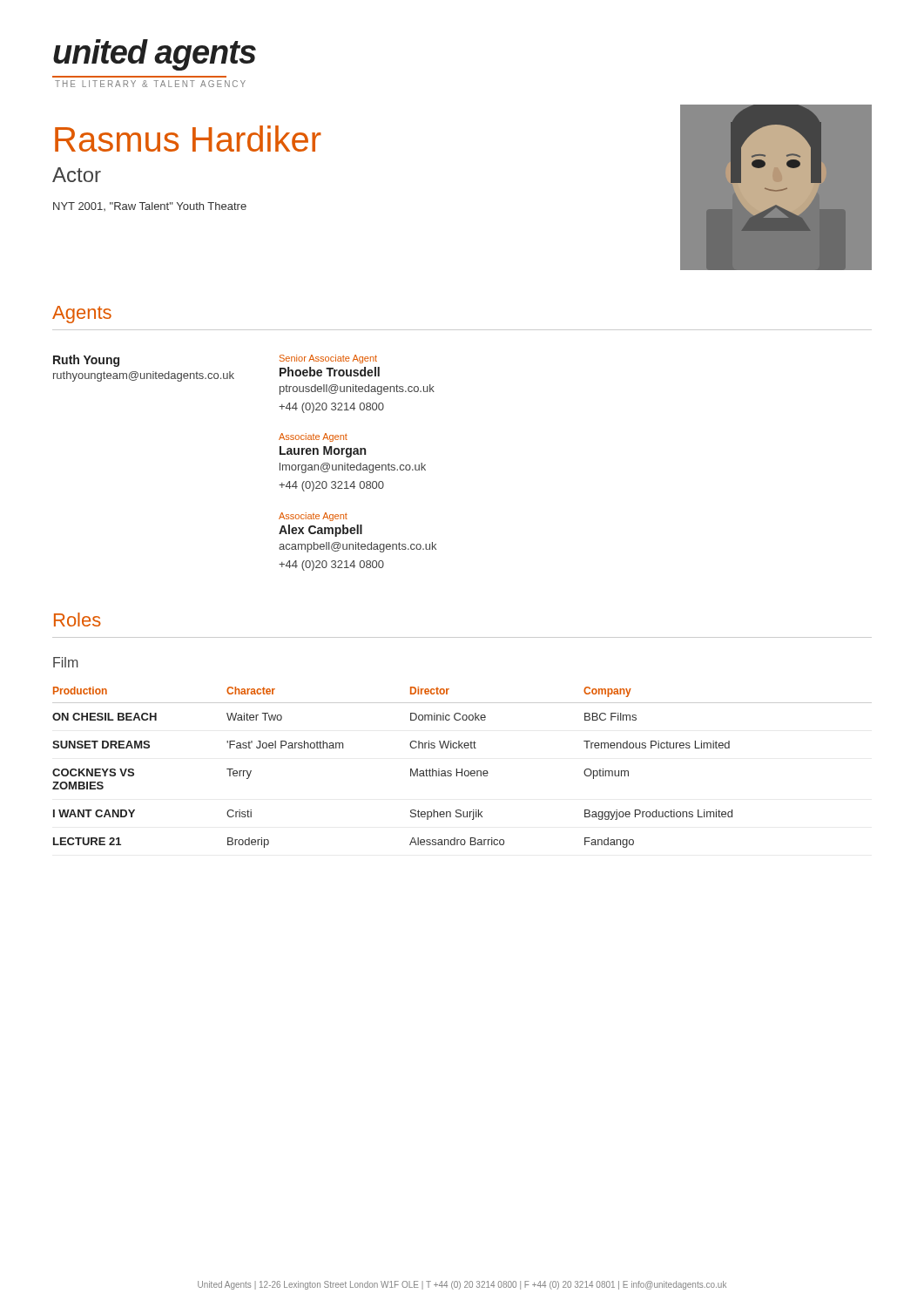The width and height of the screenshot is (924, 1307).
Task: Click on the text block with the text "Senior Associate Agent"
Action: (x=328, y=359)
